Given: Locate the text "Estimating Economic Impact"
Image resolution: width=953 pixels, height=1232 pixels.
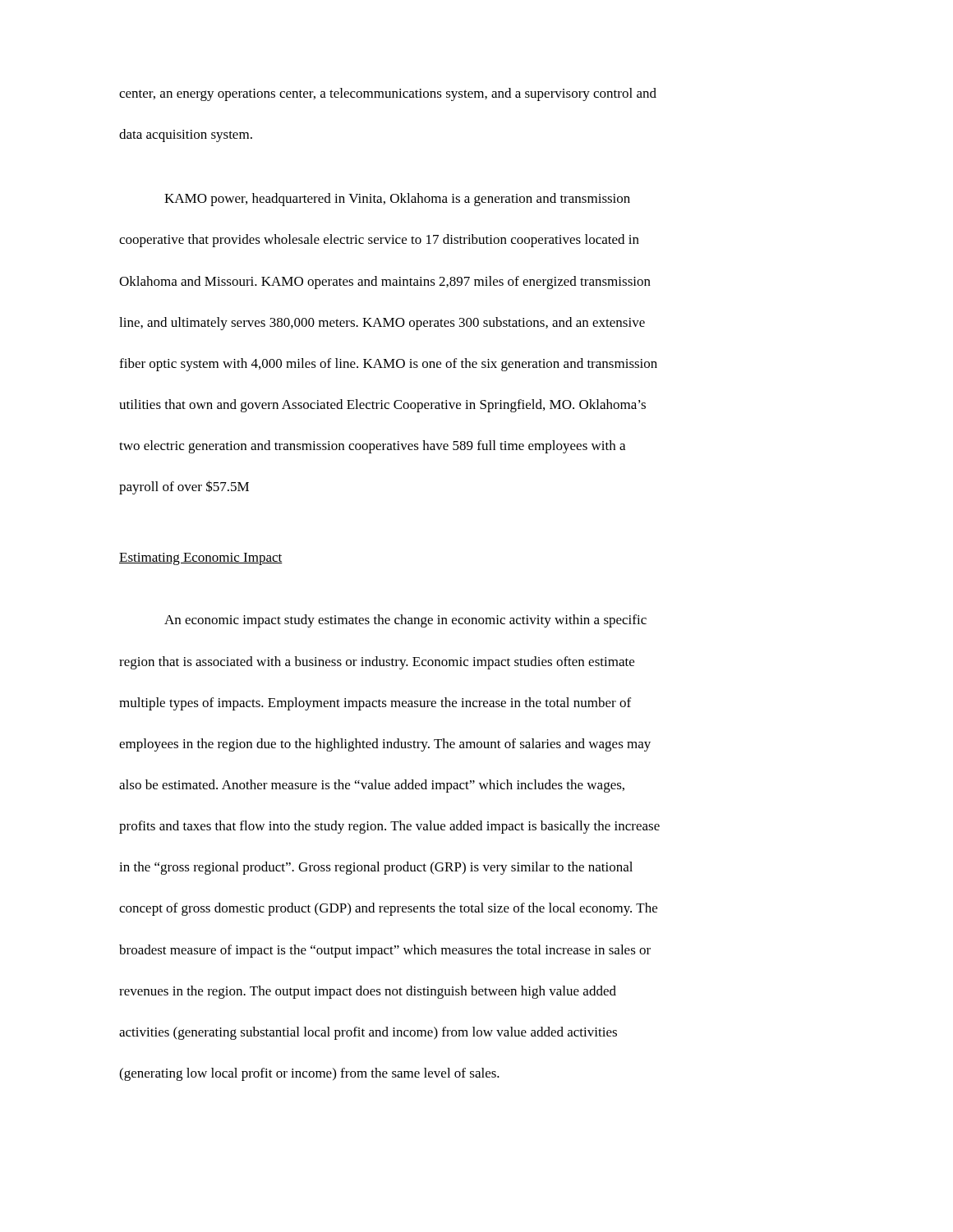Looking at the screenshot, I should [x=201, y=558].
